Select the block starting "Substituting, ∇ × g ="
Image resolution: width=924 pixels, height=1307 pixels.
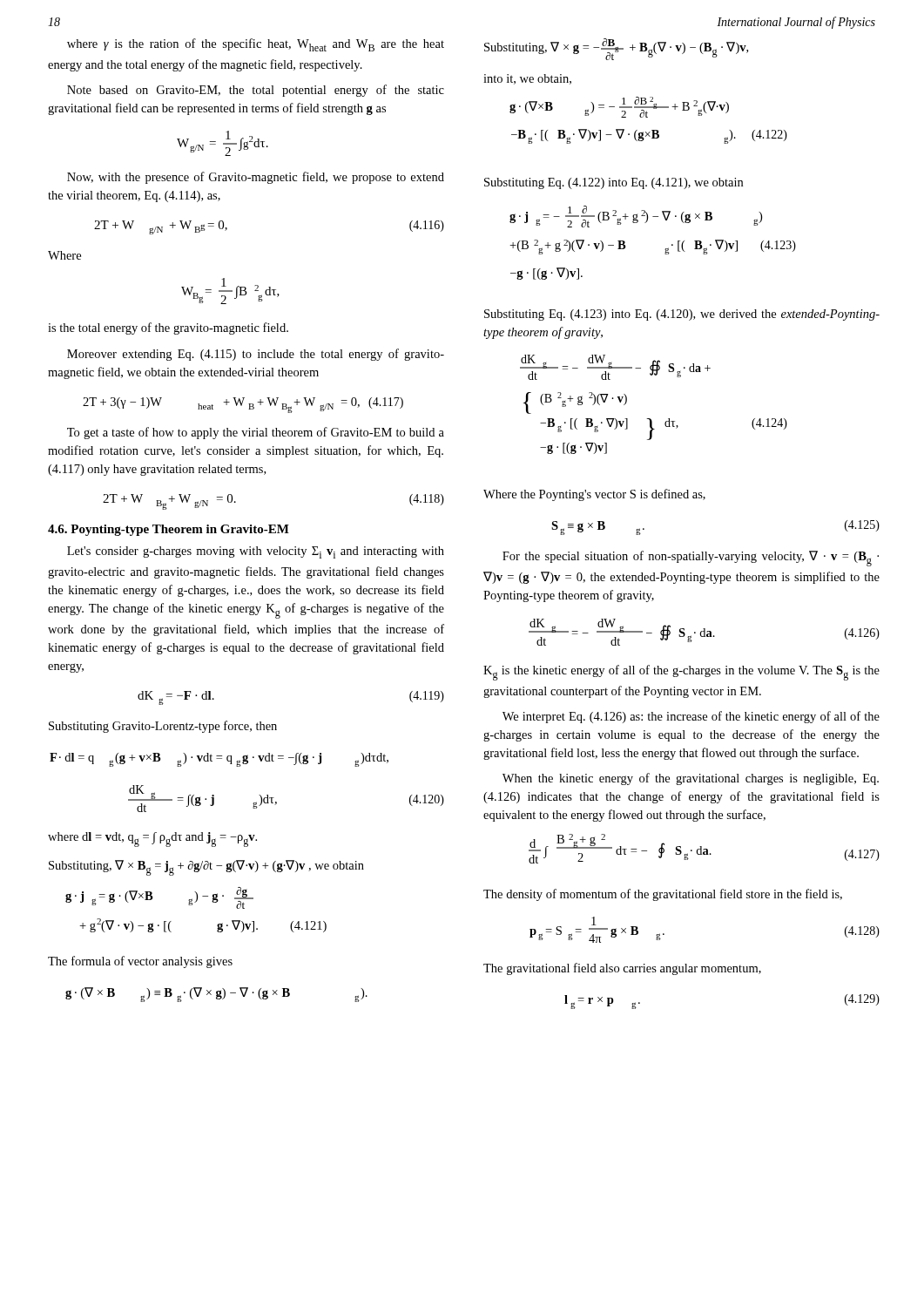coord(681,61)
